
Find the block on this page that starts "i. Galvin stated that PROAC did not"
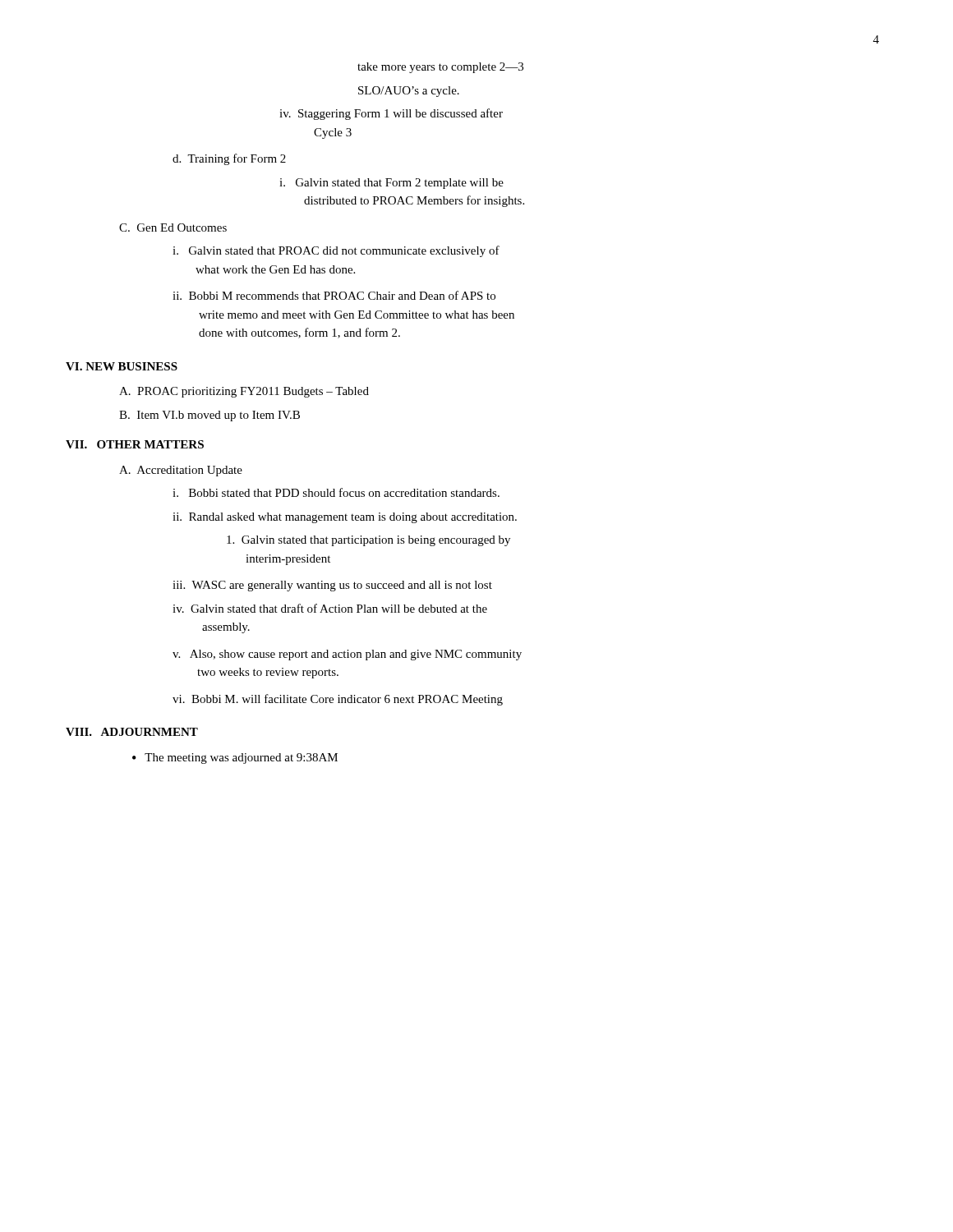pos(336,260)
